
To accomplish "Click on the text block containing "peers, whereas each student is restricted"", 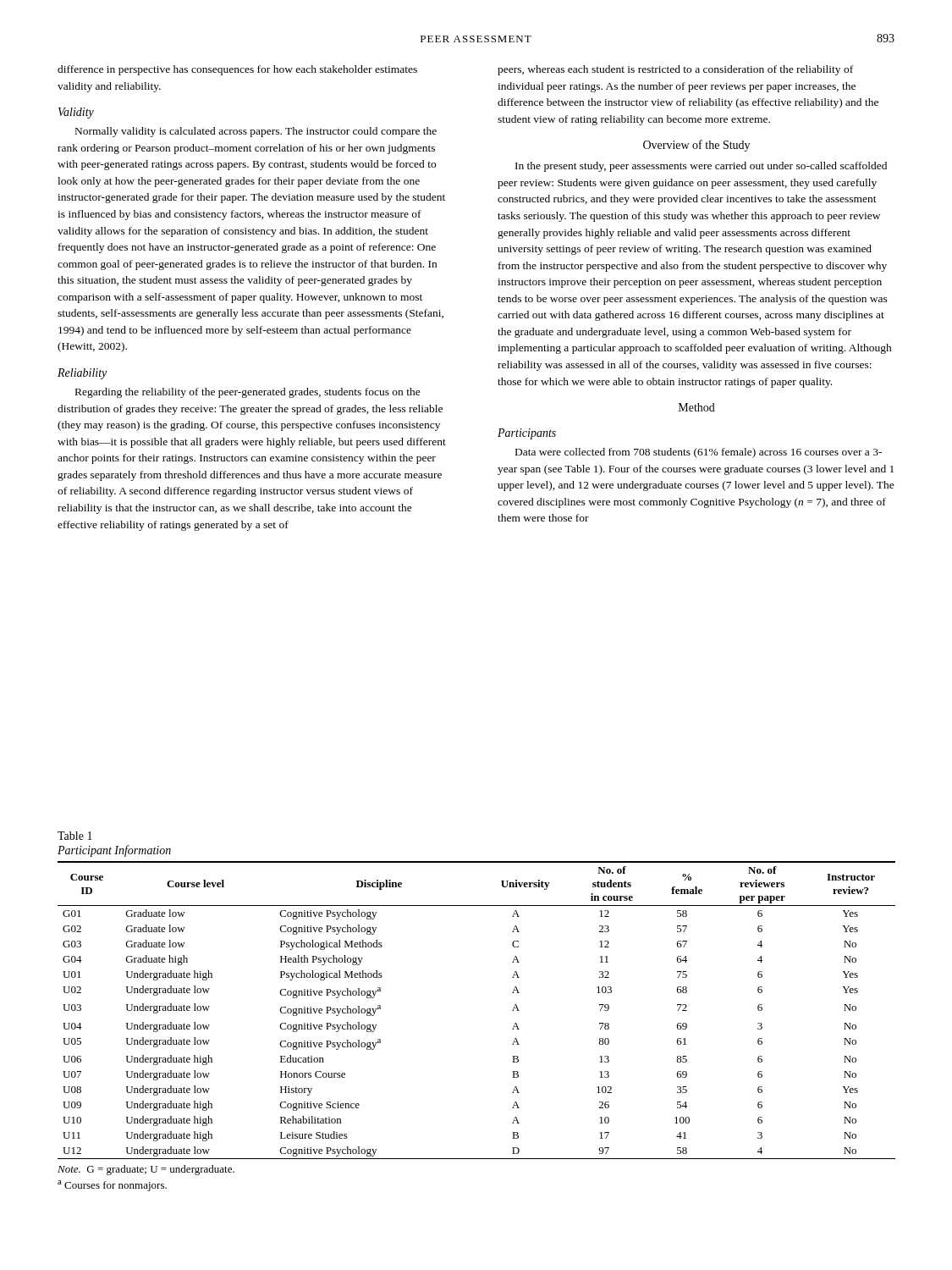I will tap(696, 94).
